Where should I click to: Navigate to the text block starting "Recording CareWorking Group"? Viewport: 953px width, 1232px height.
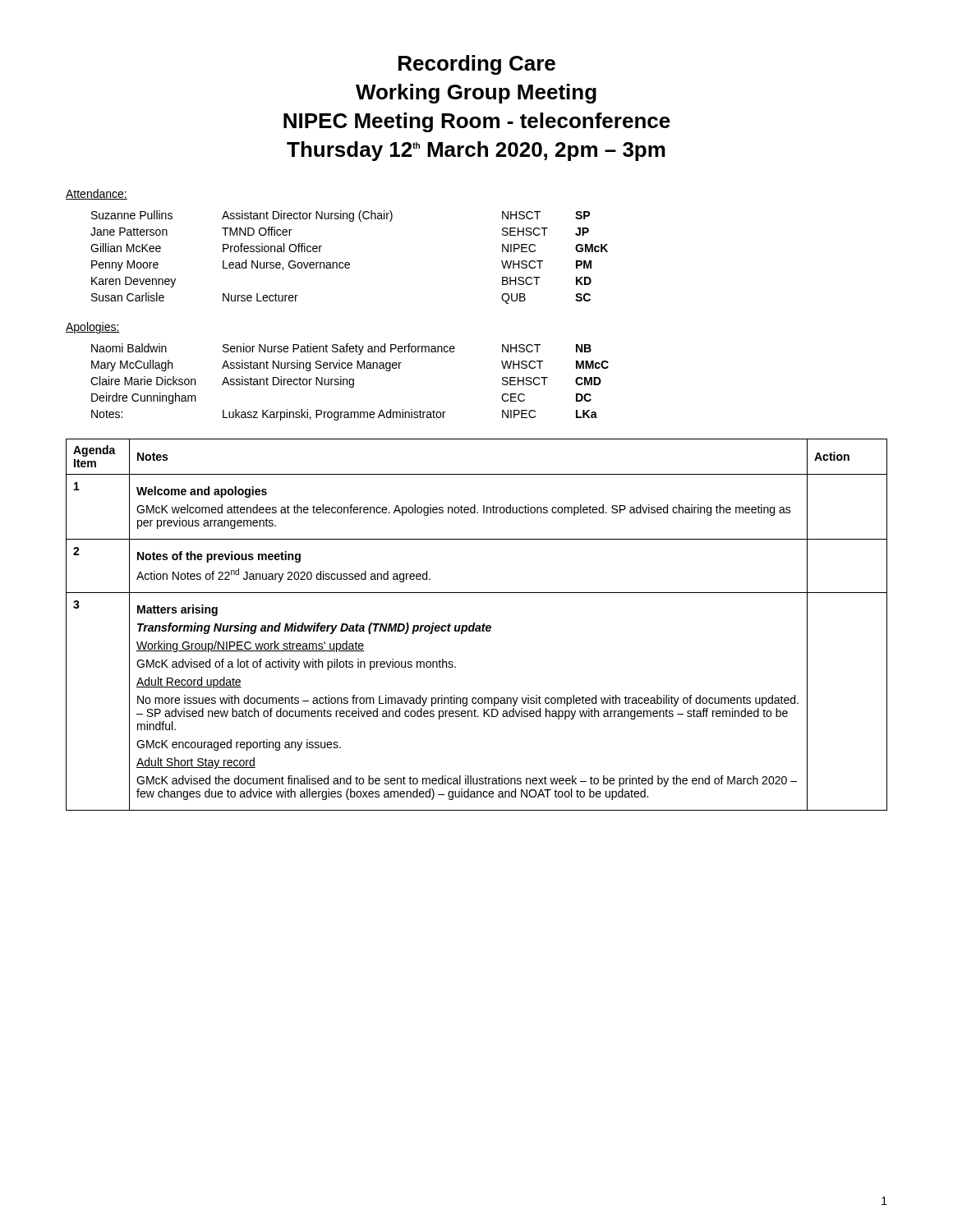[476, 107]
